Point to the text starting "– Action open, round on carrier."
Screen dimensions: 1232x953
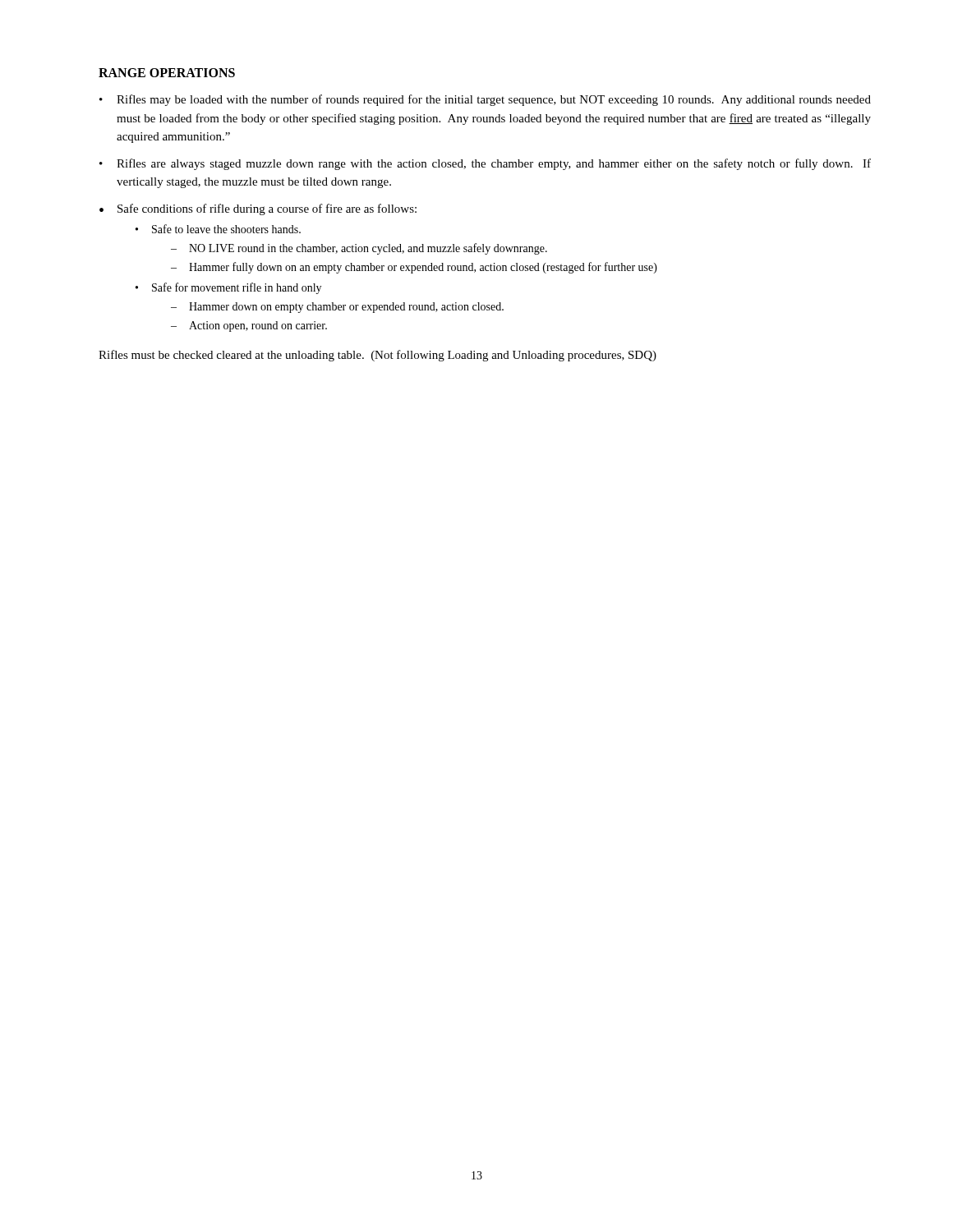pyautogui.click(x=249, y=326)
